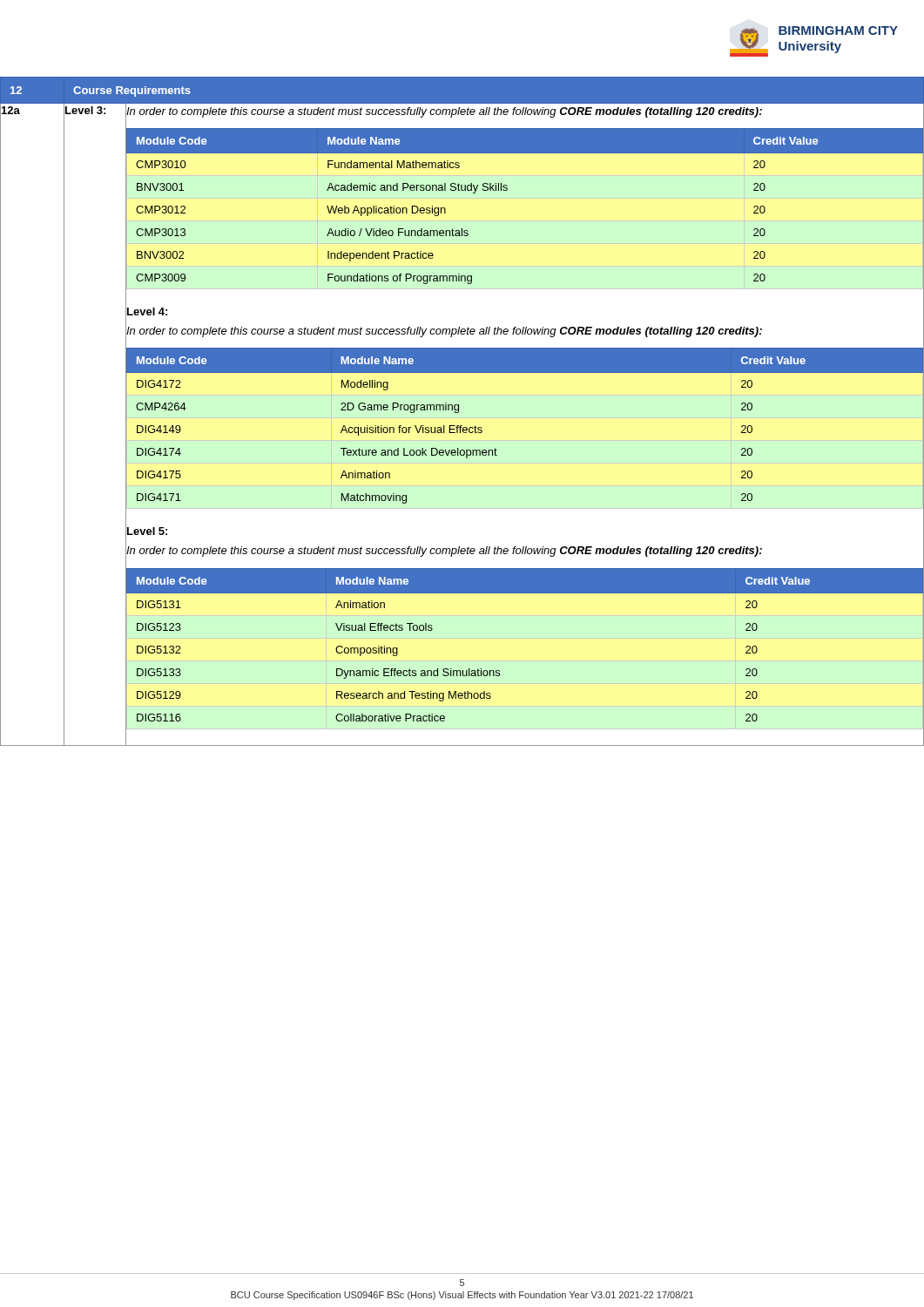The height and width of the screenshot is (1307, 924).
Task: Click where it says "Course Requirements"
Action: 132,90
